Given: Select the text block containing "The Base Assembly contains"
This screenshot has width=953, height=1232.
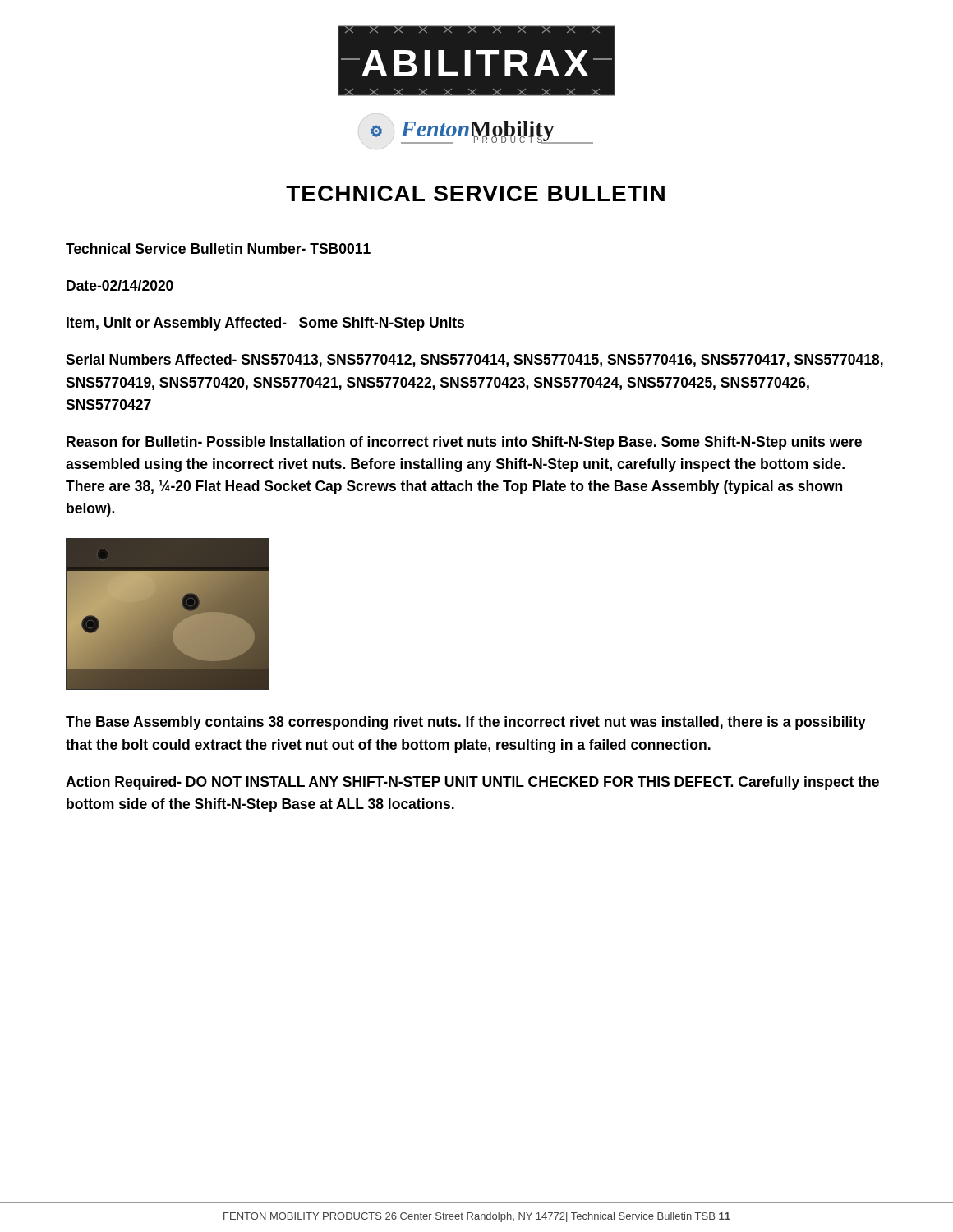Looking at the screenshot, I should coord(466,733).
